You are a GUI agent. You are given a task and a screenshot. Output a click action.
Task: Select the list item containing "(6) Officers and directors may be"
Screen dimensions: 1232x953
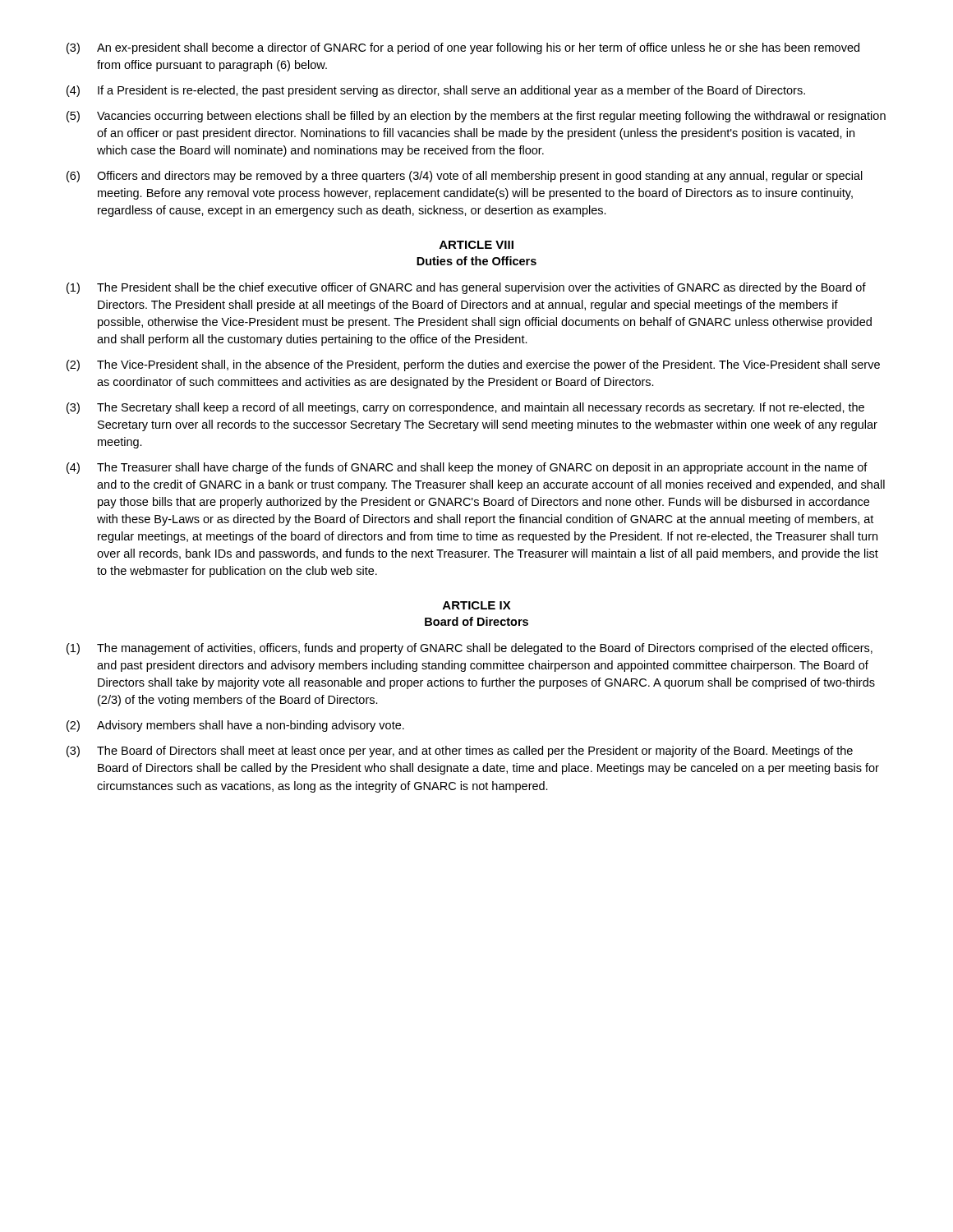[476, 194]
